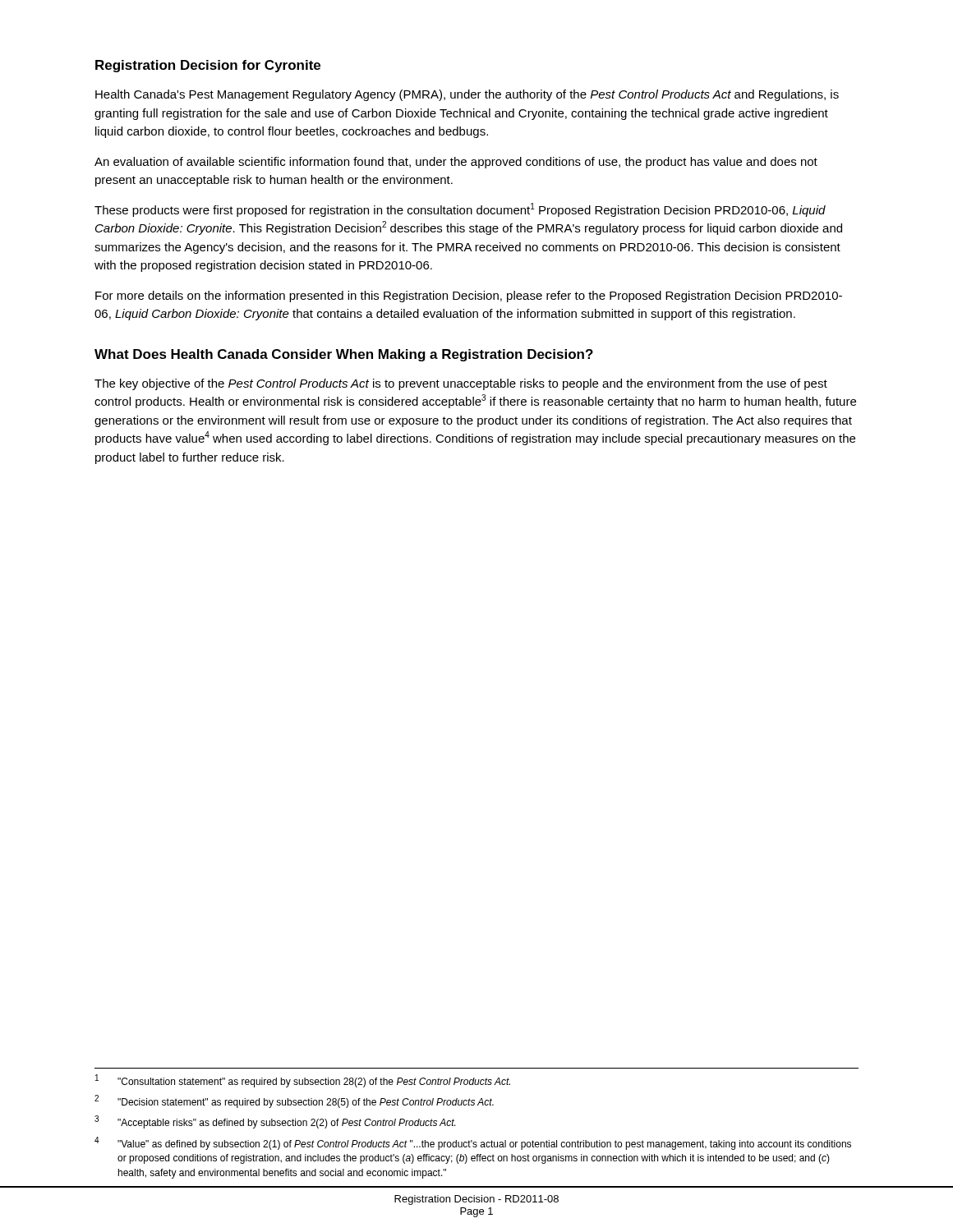Screen dimensions: 1232x953
Task: Point to the block beginning "The key objective"
Action: point(476,420)
